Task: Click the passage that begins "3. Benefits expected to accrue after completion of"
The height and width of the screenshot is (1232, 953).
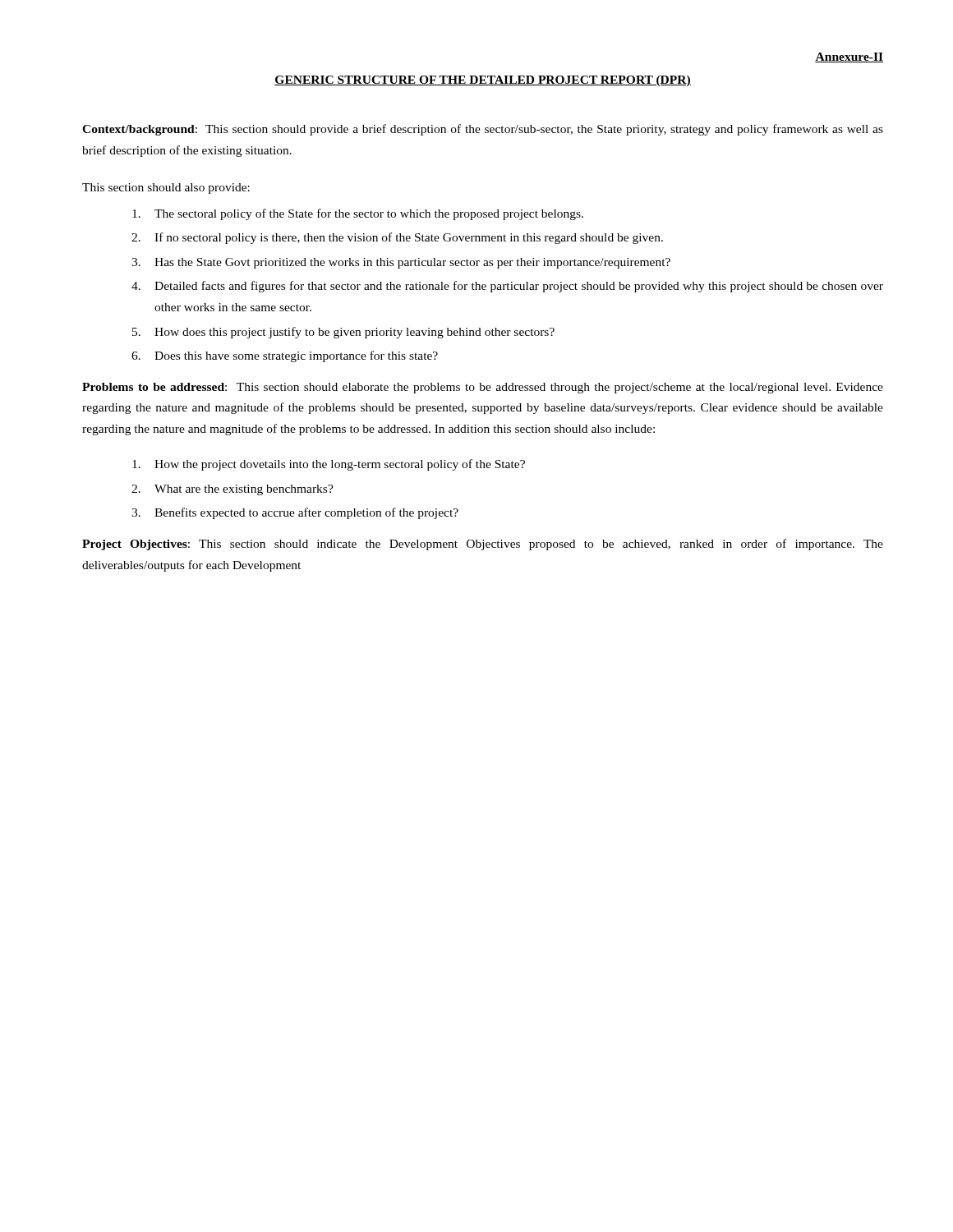Action: [x=295, y=513]
